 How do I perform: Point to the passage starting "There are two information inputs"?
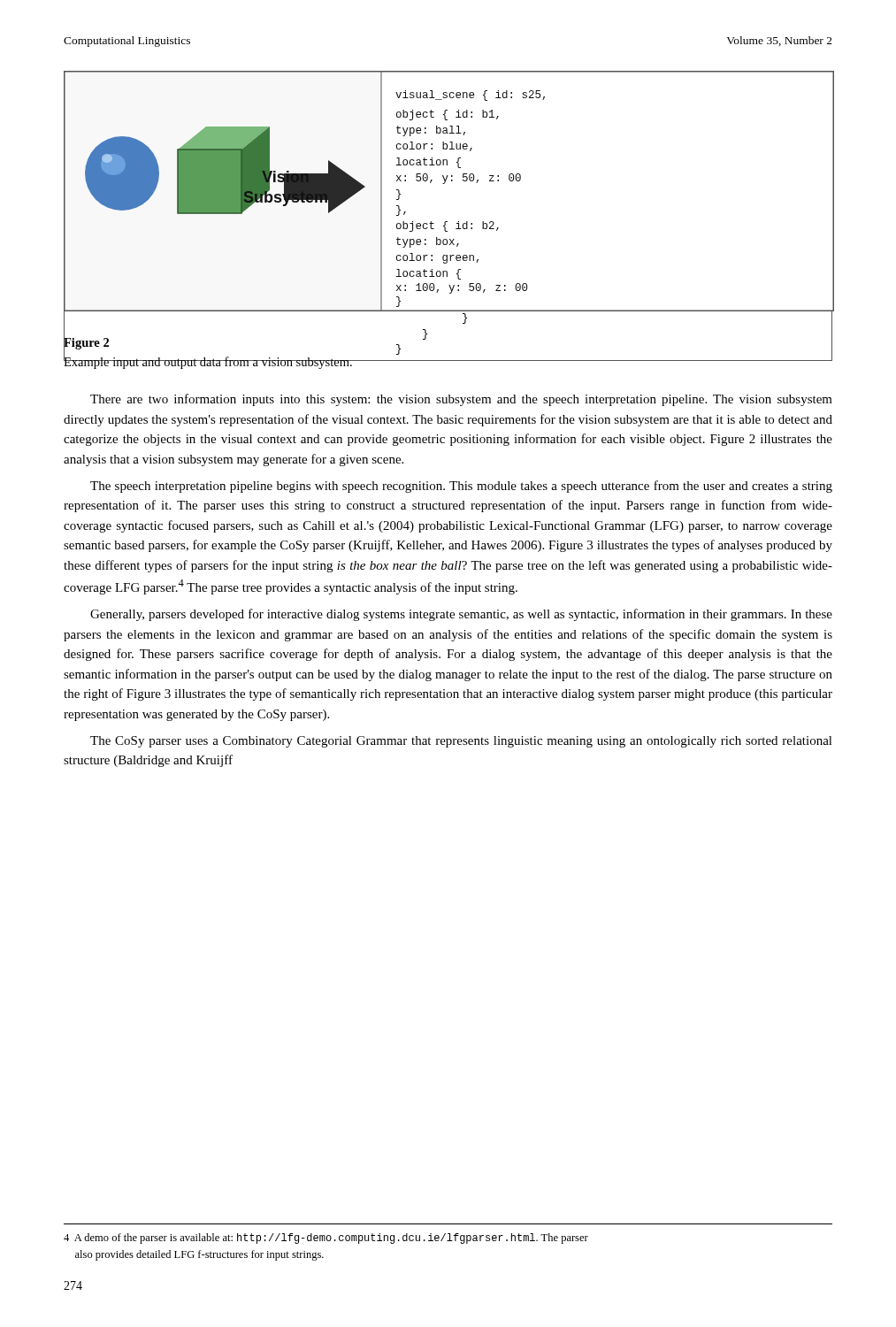click(x=448, y=429)
